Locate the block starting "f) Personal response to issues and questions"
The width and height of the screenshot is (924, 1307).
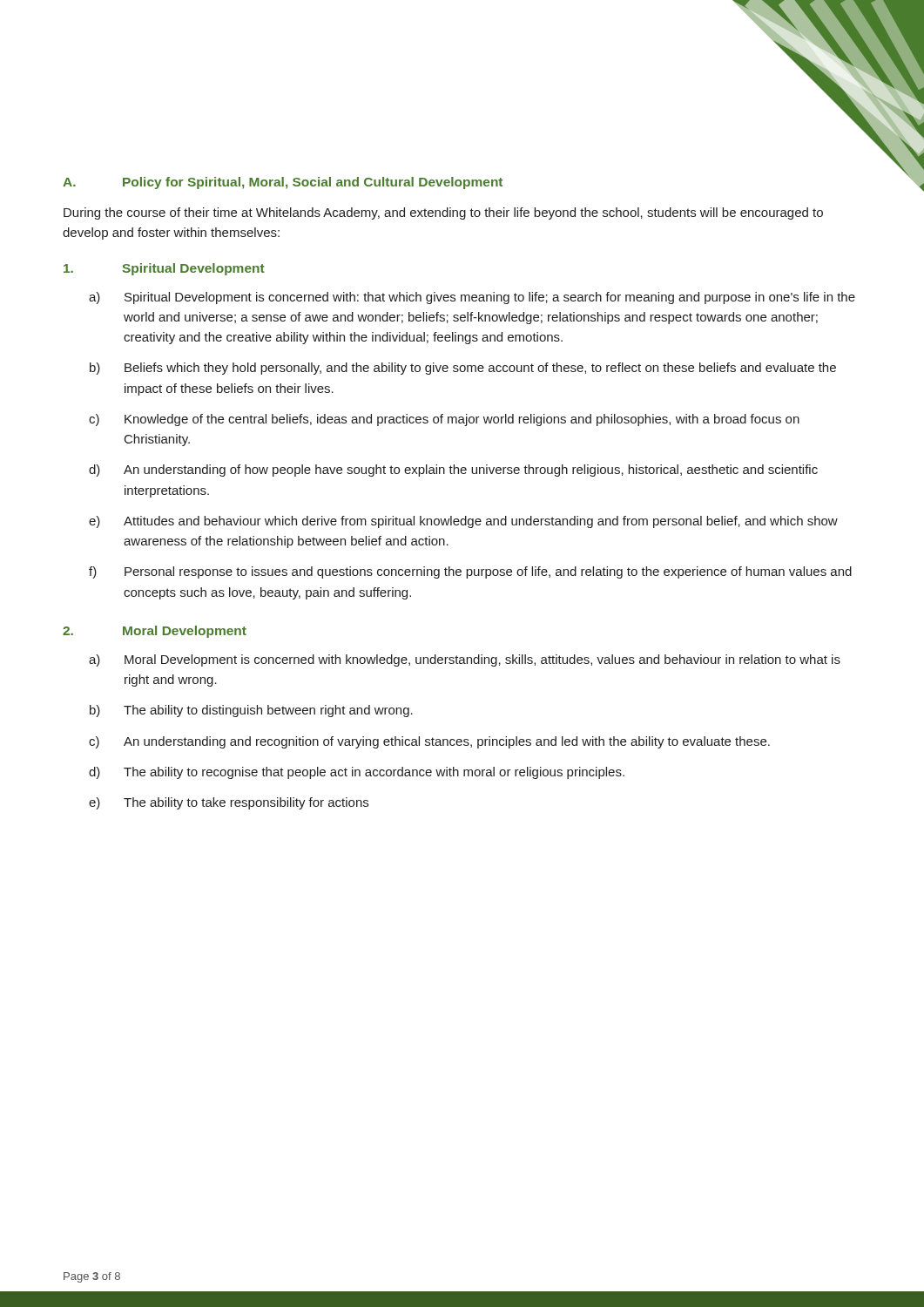coord(475,582)
